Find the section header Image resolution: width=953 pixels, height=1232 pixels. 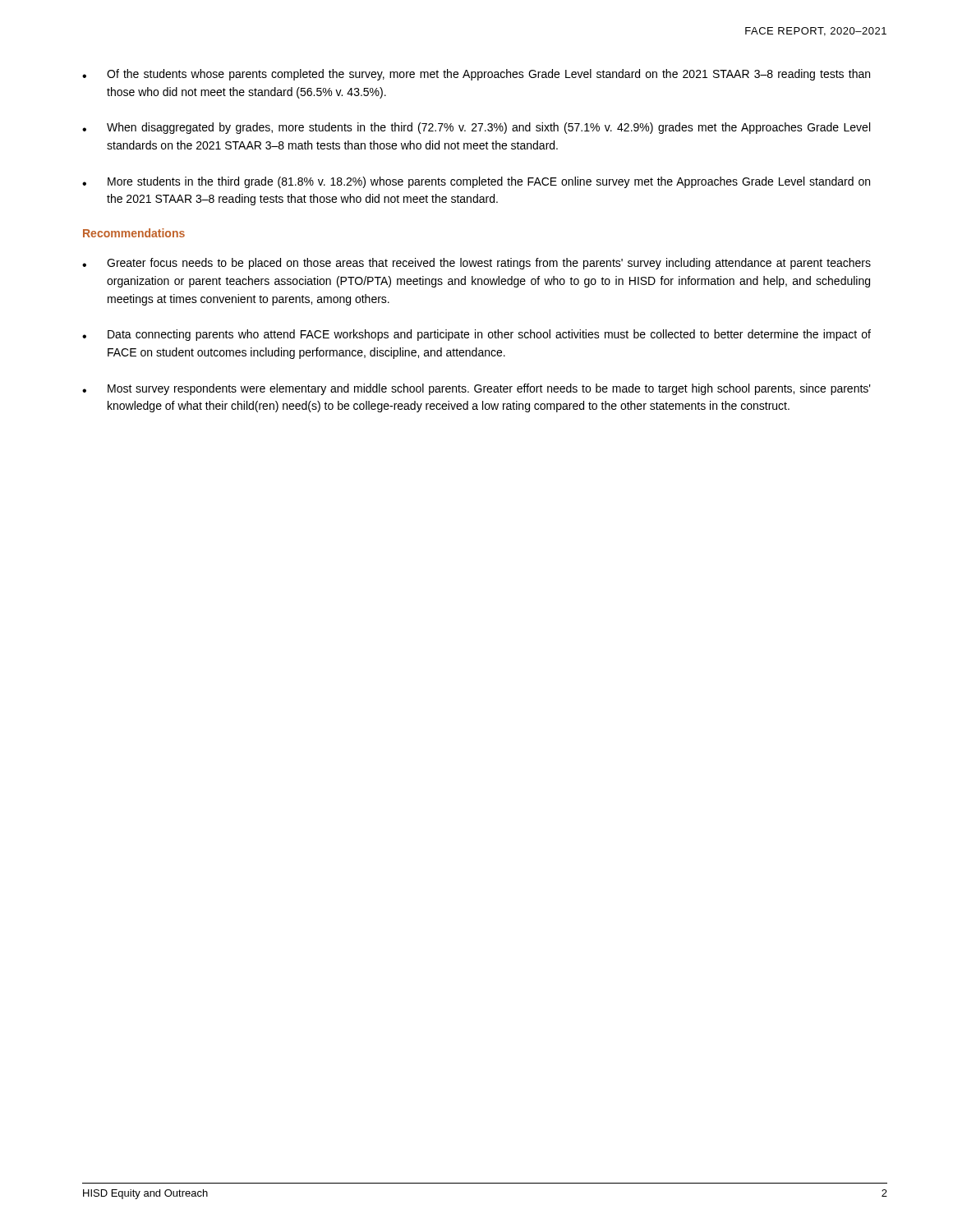(x=134, y=233)
